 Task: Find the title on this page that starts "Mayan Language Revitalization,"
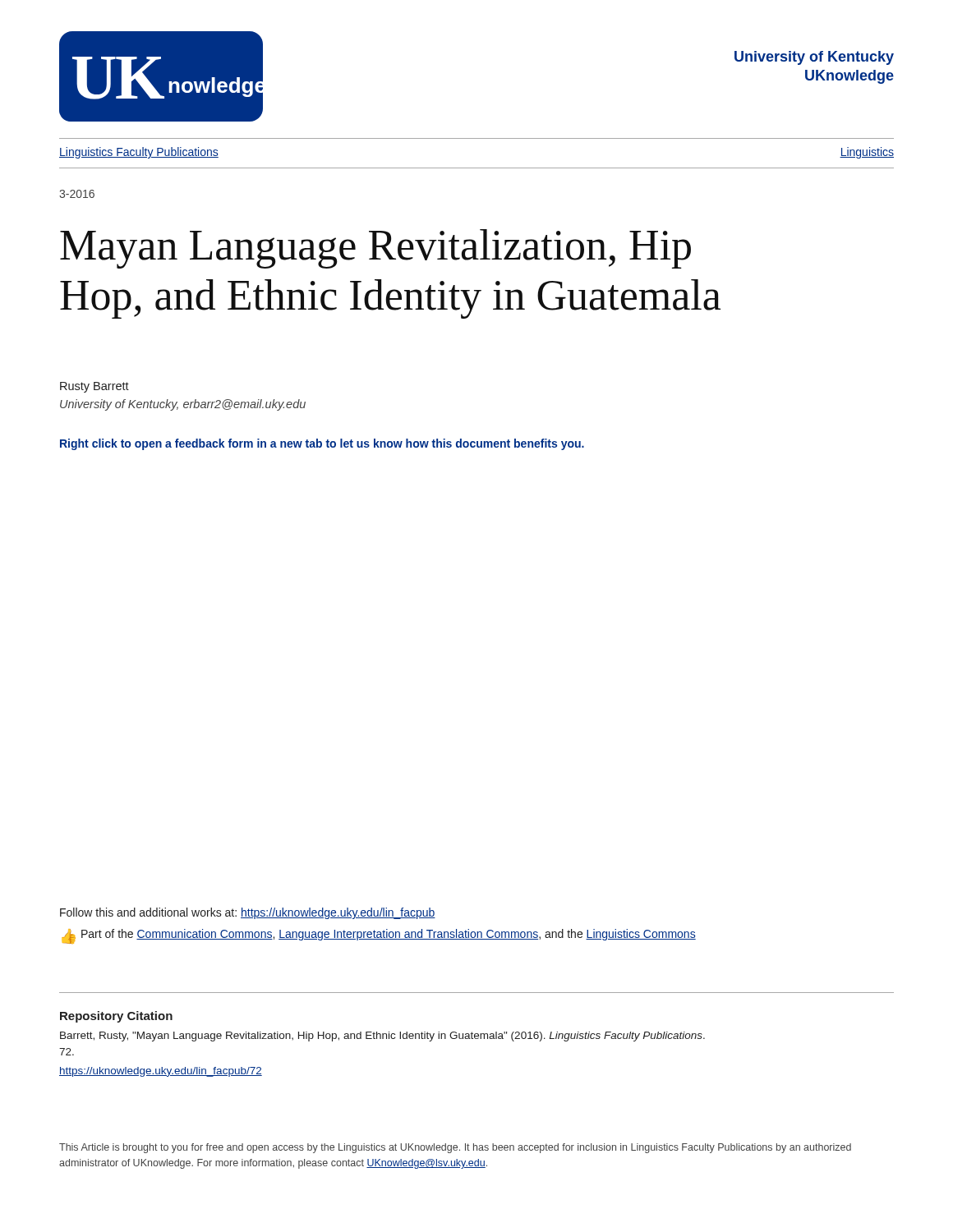point(421,271)
